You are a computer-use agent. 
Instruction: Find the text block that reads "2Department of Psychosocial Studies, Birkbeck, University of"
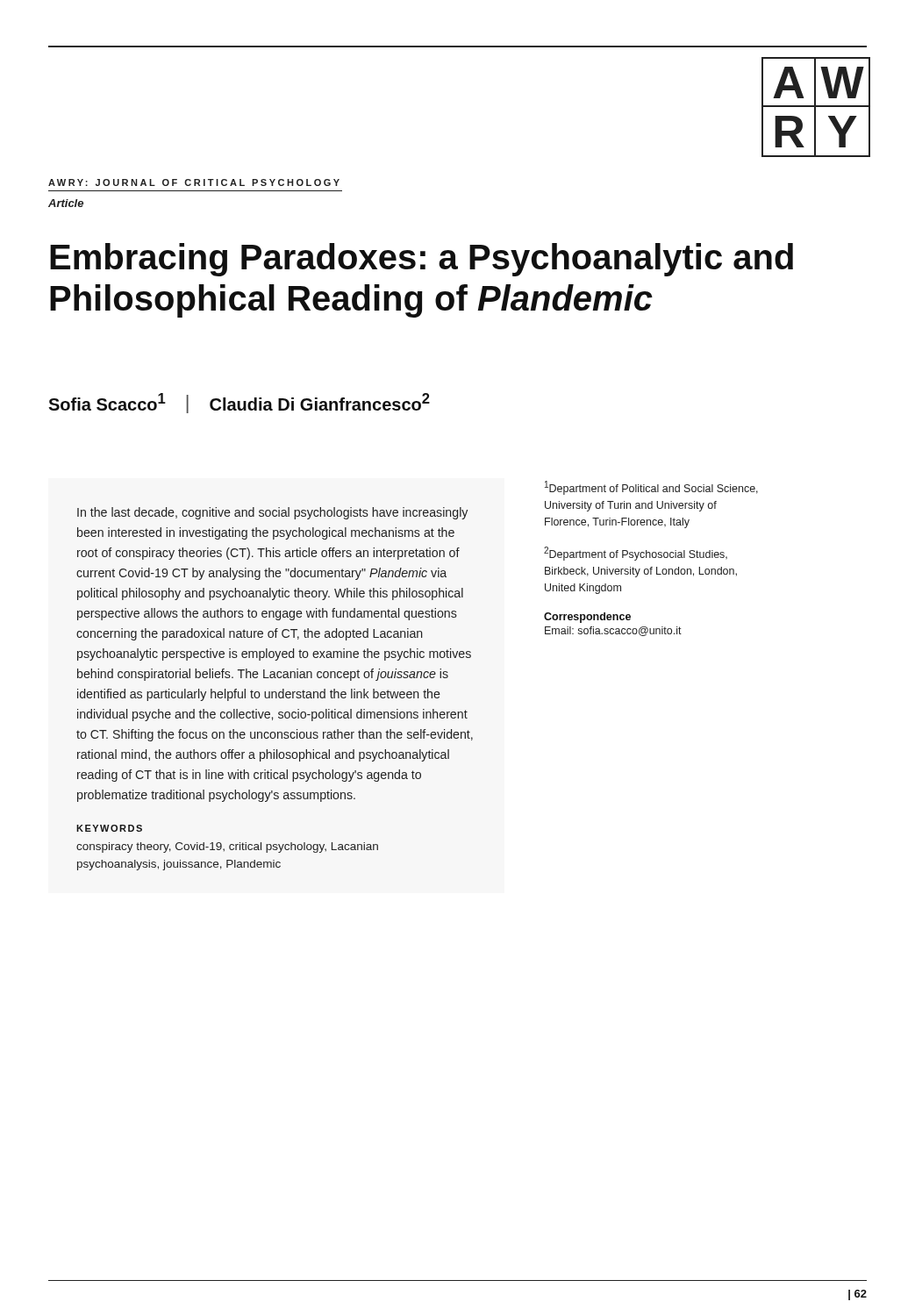[x=641, y=570]
